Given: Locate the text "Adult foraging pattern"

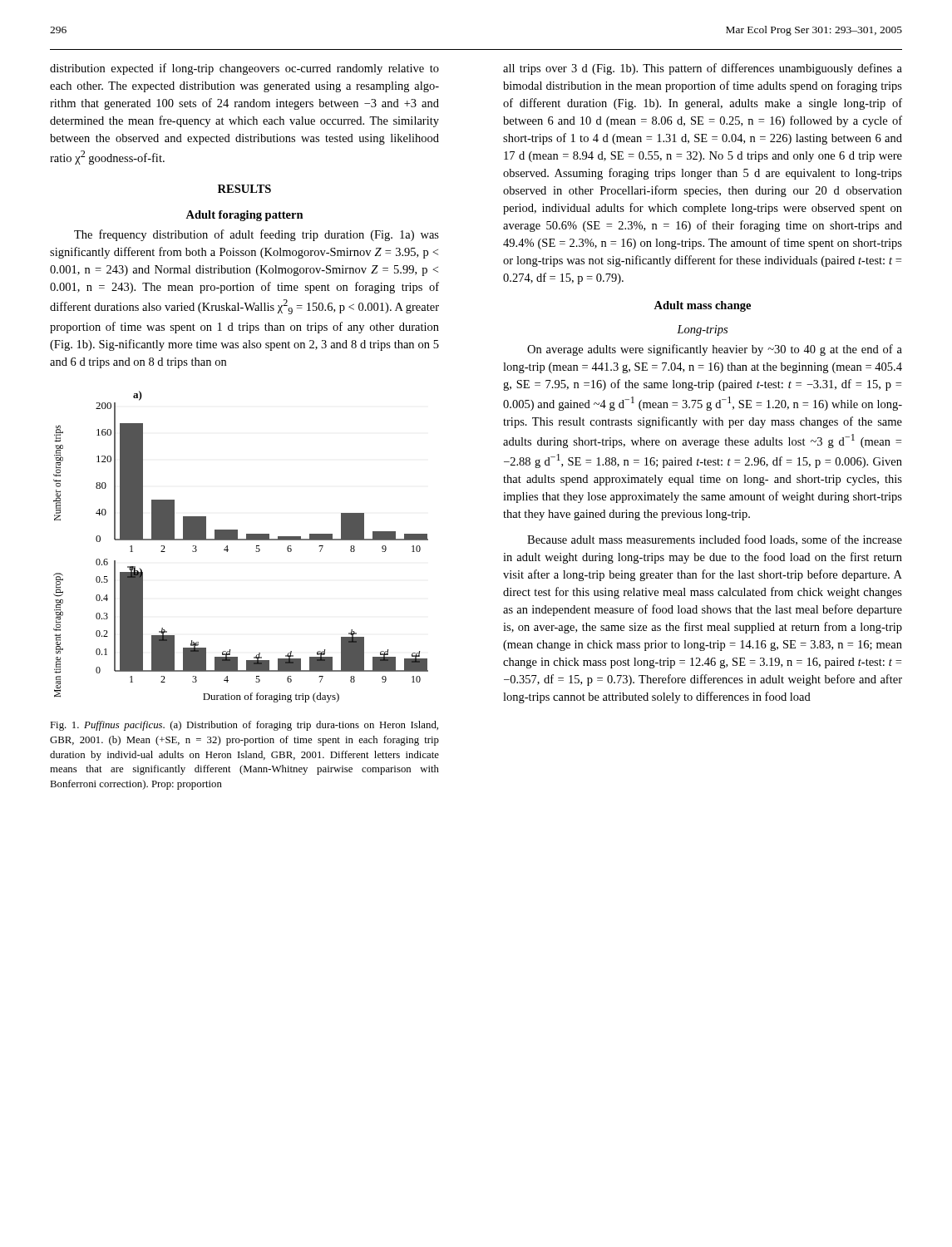Looking at the screenshot, I should tap(244, 214).
